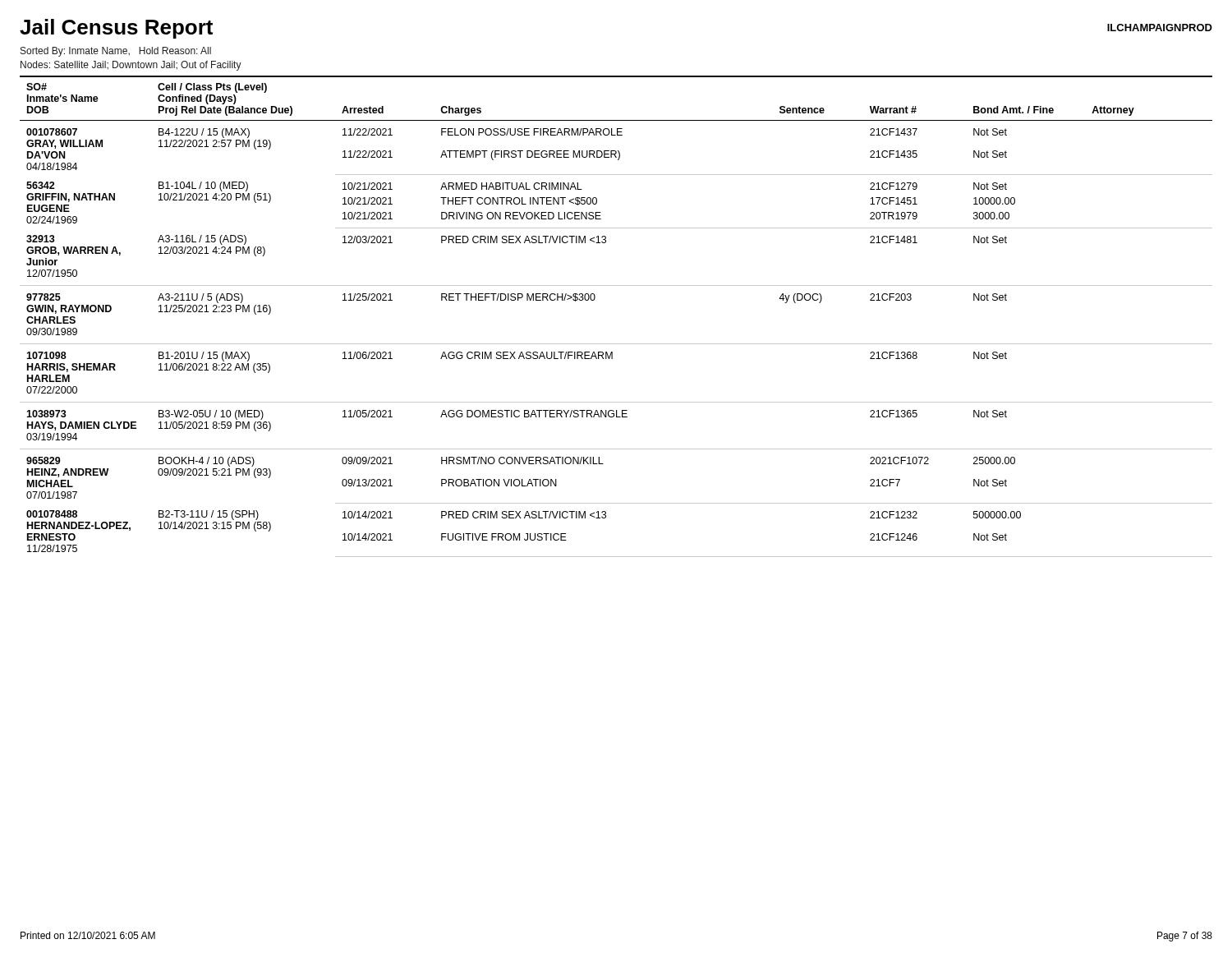Locate the block of text that opens with "Nodes: Satellite Jail; Downtown"
Image resolution: width=1232 pixels, height=953 pixels.
point(130,65)
